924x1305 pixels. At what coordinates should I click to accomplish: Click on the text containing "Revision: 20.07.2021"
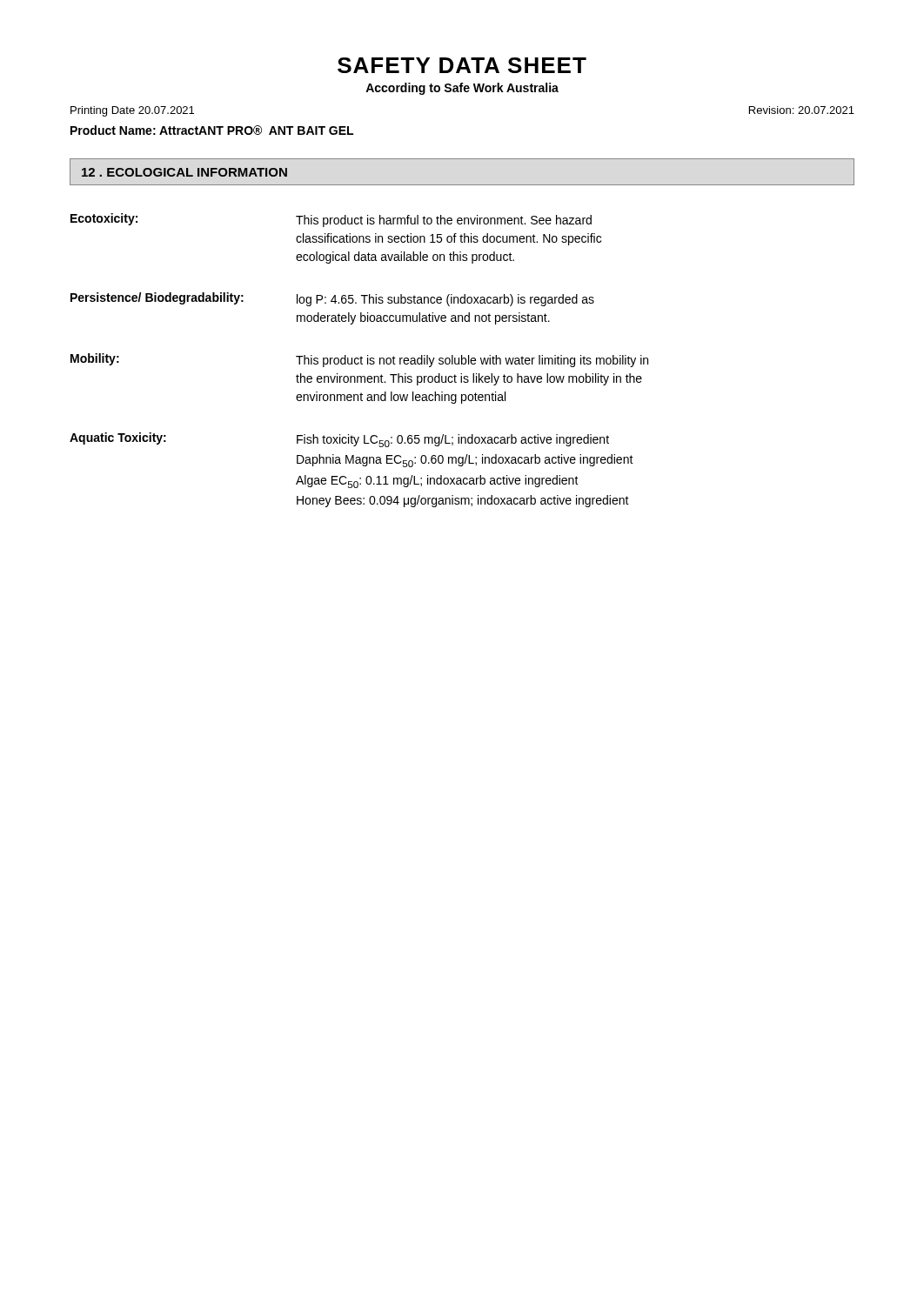(x=801, y=110)
